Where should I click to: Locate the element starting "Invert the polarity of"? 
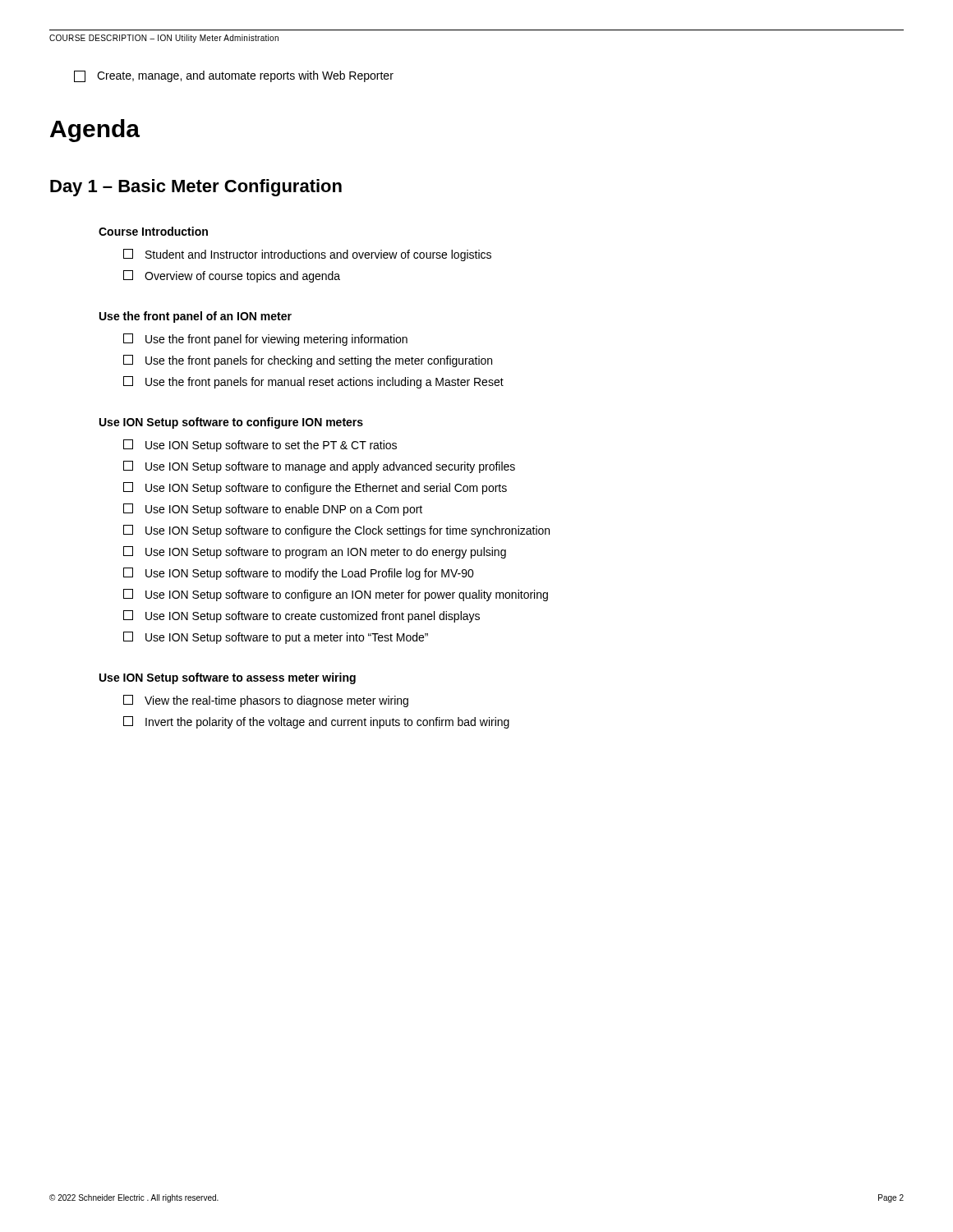point(316,722)
